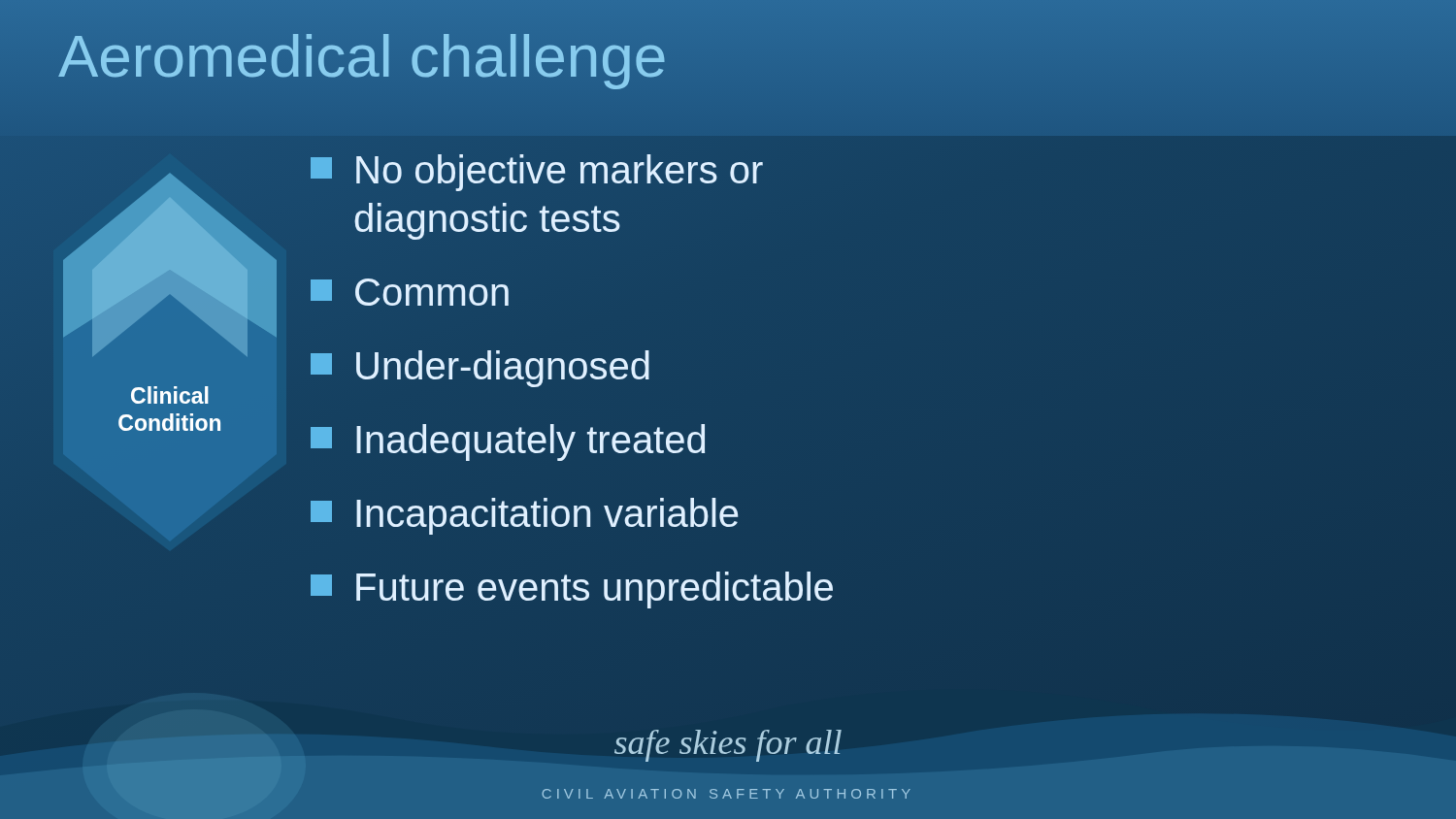The width and height of the screenshot is (1456, 819).
Task: Select the text starting "Incapacitation variable"
Action: click(524, 516)
